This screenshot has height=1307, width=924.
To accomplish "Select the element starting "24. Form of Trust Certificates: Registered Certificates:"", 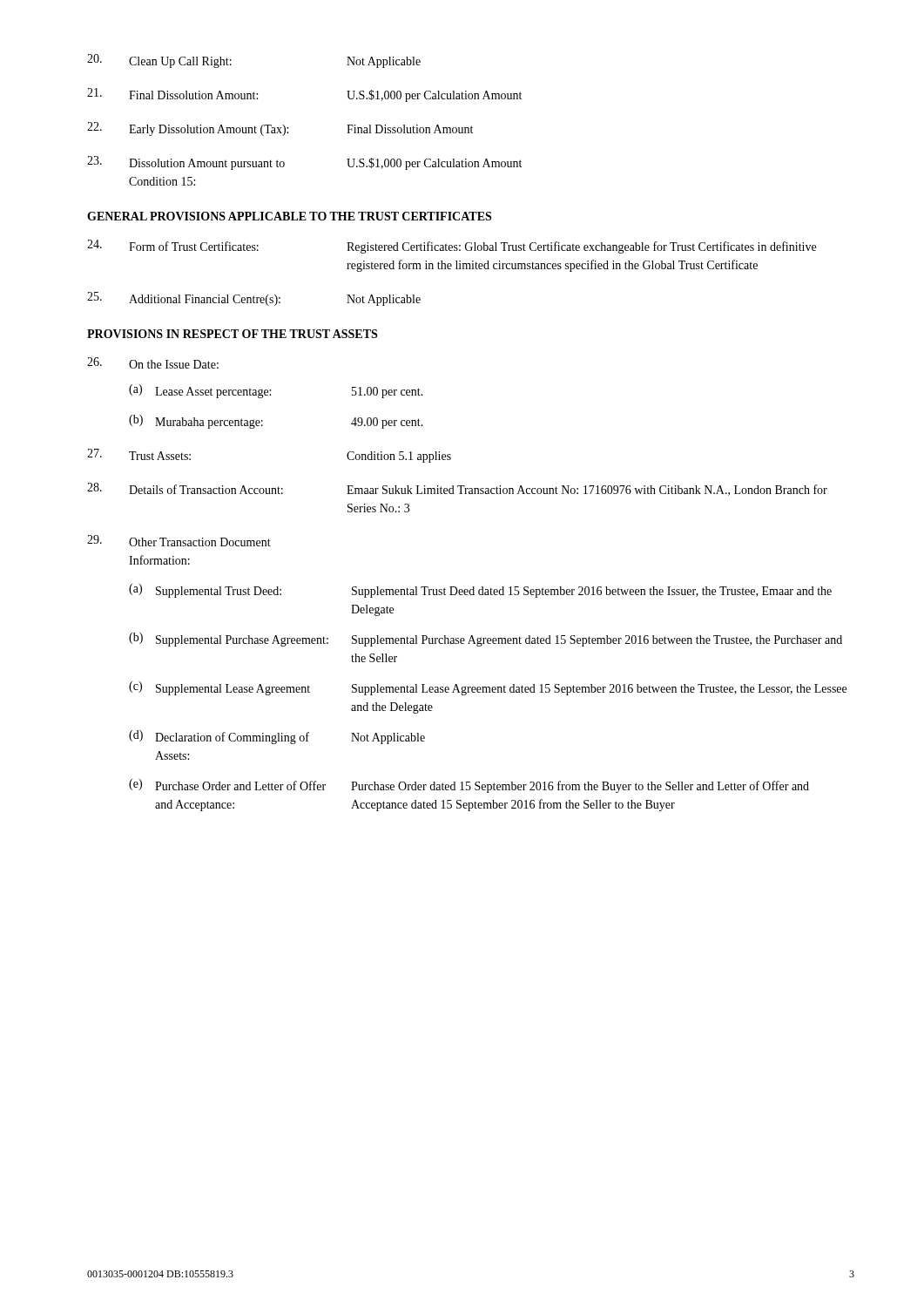I will (471, 256).
